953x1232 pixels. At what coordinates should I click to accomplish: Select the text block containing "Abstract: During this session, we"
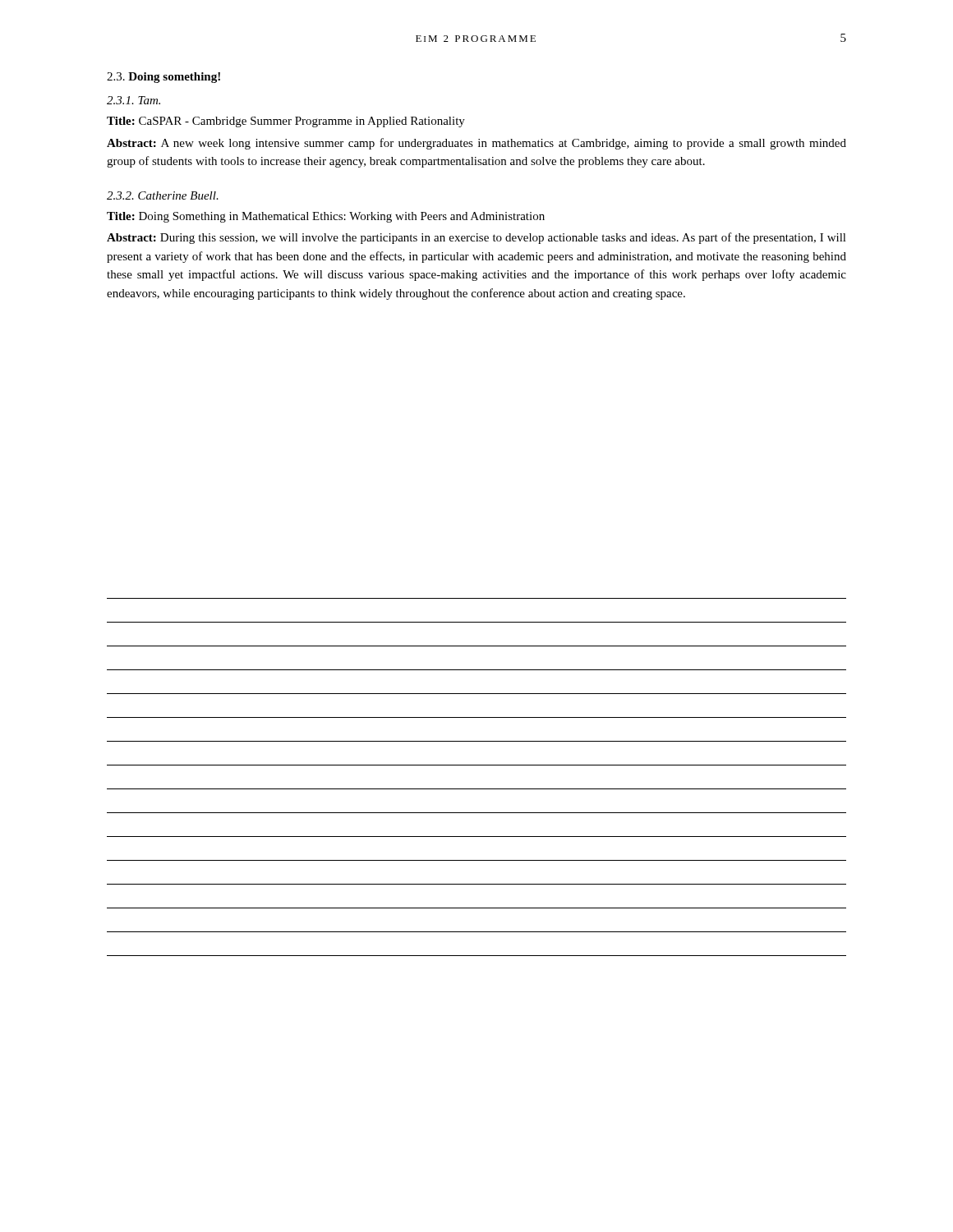click(476, 265)
